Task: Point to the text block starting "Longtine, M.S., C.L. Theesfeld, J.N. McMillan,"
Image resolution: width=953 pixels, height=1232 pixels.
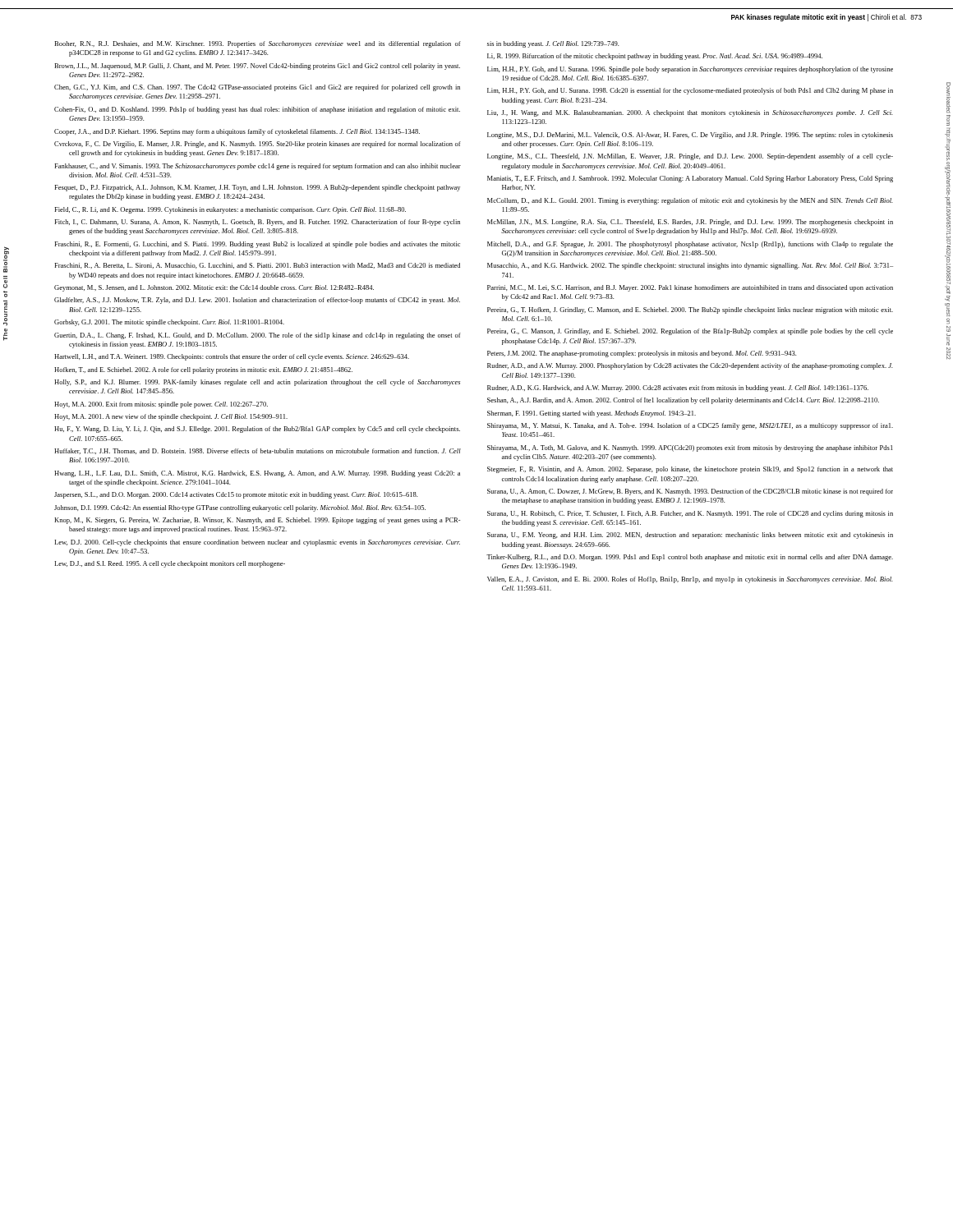Action: click(x=690, y=161)
